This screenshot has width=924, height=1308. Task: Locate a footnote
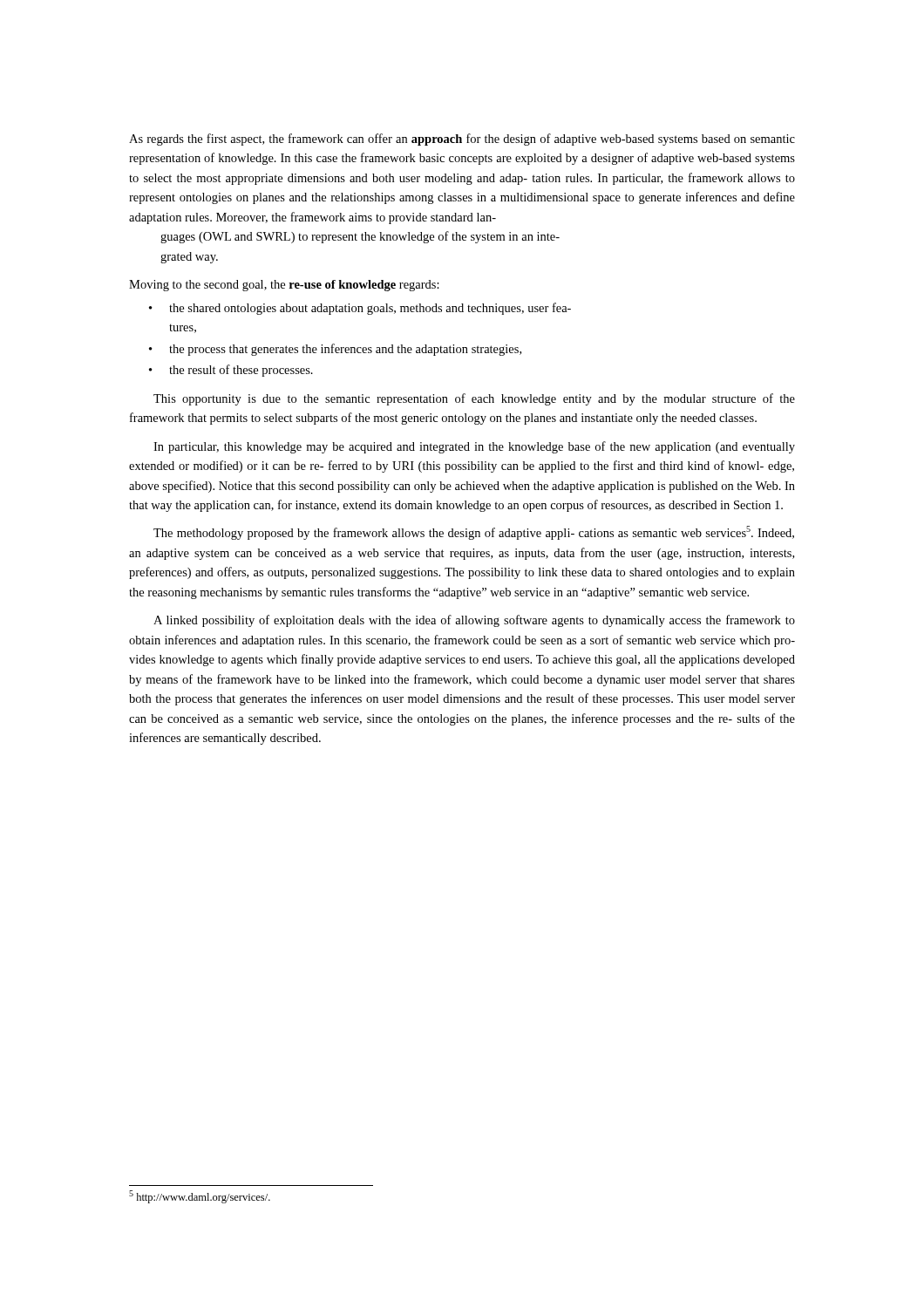(251, 1196)
